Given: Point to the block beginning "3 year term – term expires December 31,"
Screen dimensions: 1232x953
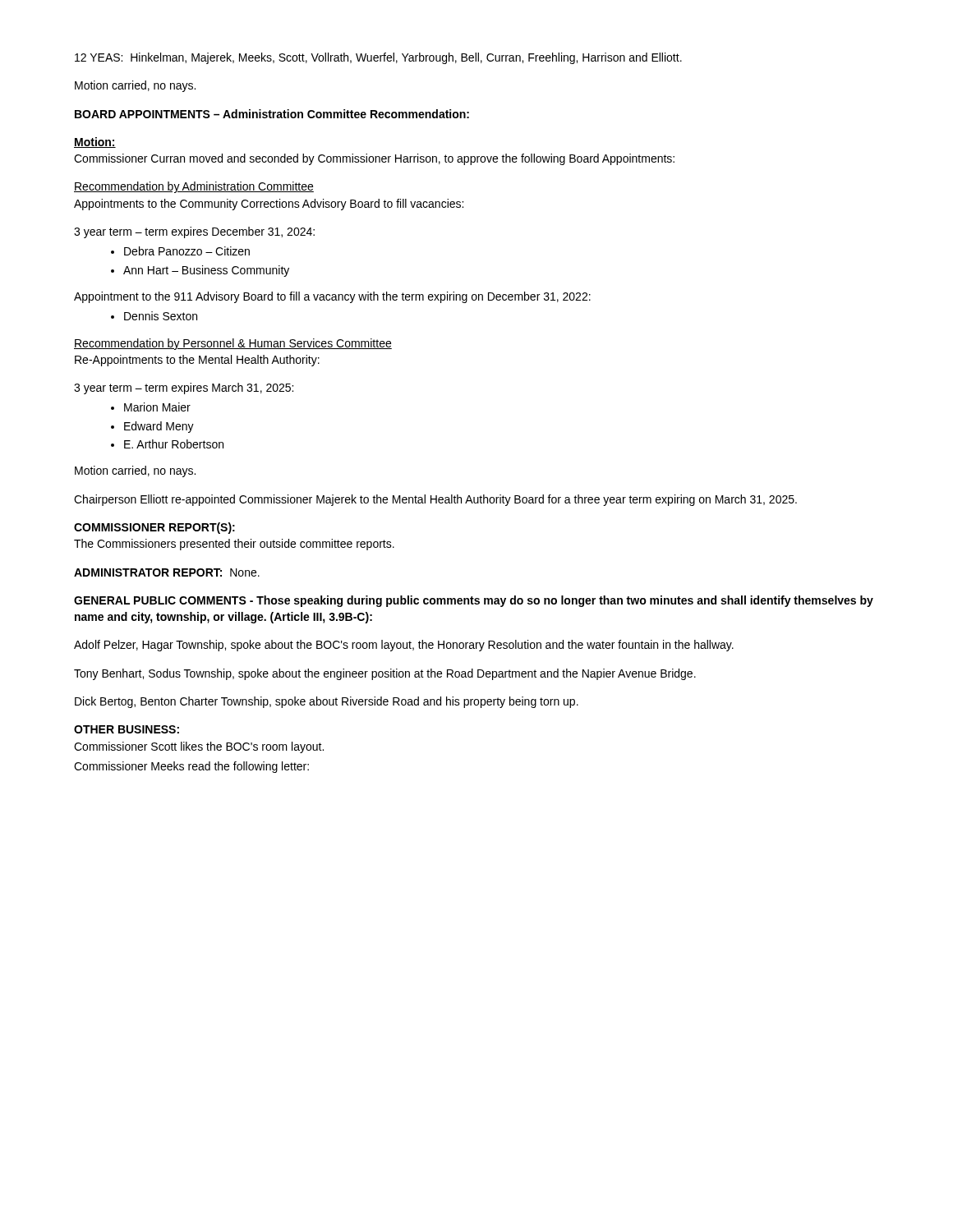Looking at the screenshot, I should 195,232.
